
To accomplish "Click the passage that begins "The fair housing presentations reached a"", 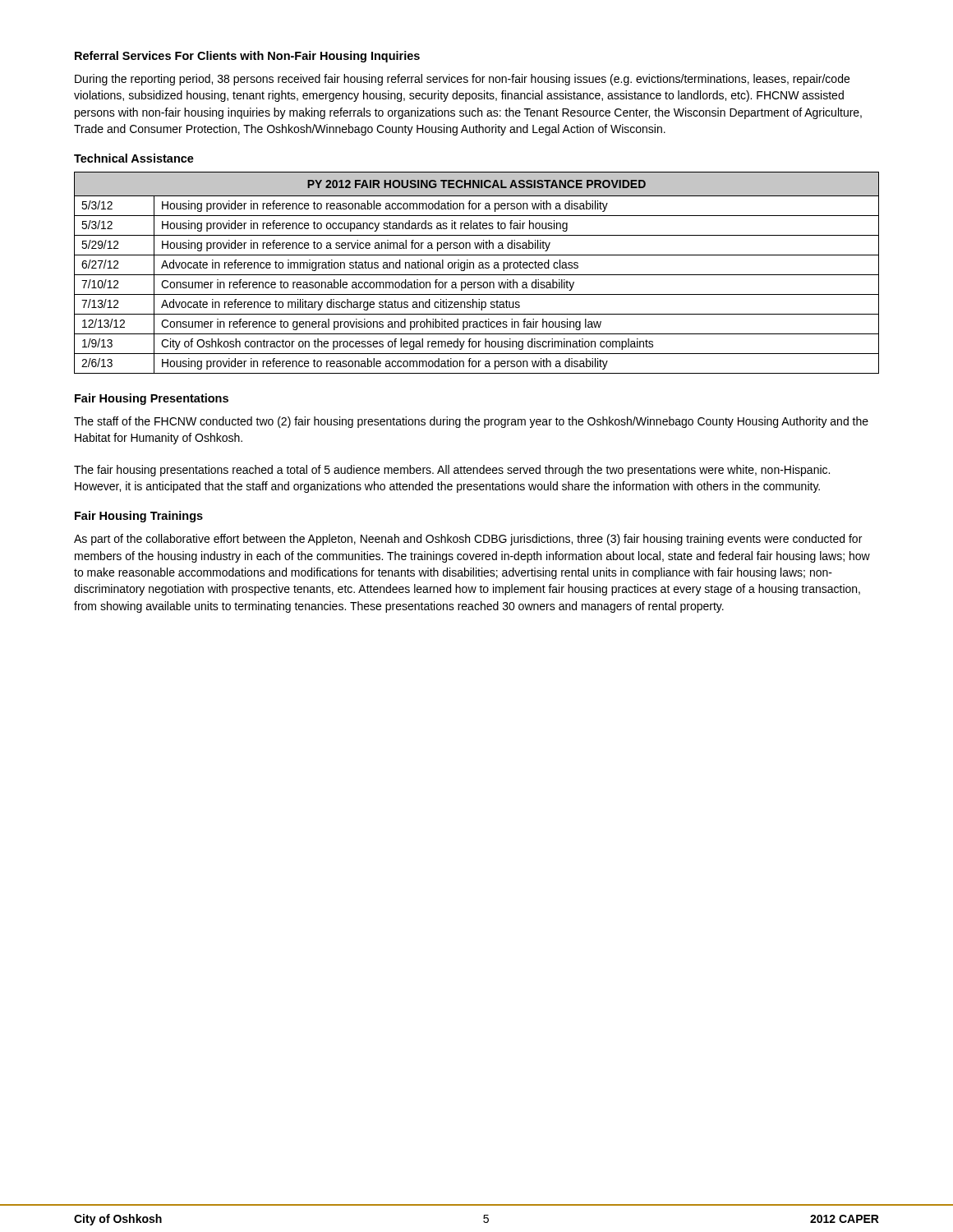I will click(452, 478).
